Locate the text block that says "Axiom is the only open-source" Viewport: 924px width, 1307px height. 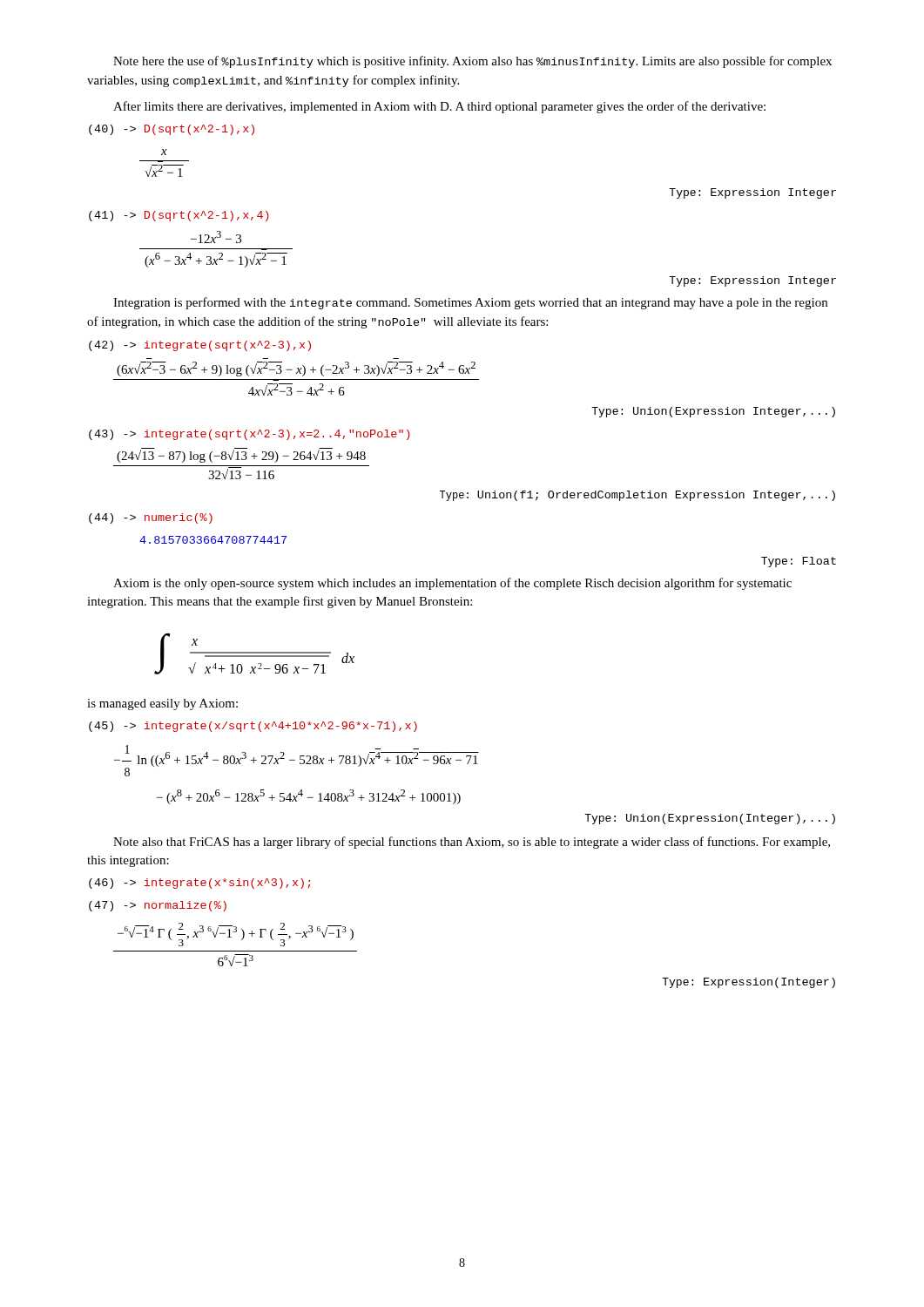pos(462,593)
